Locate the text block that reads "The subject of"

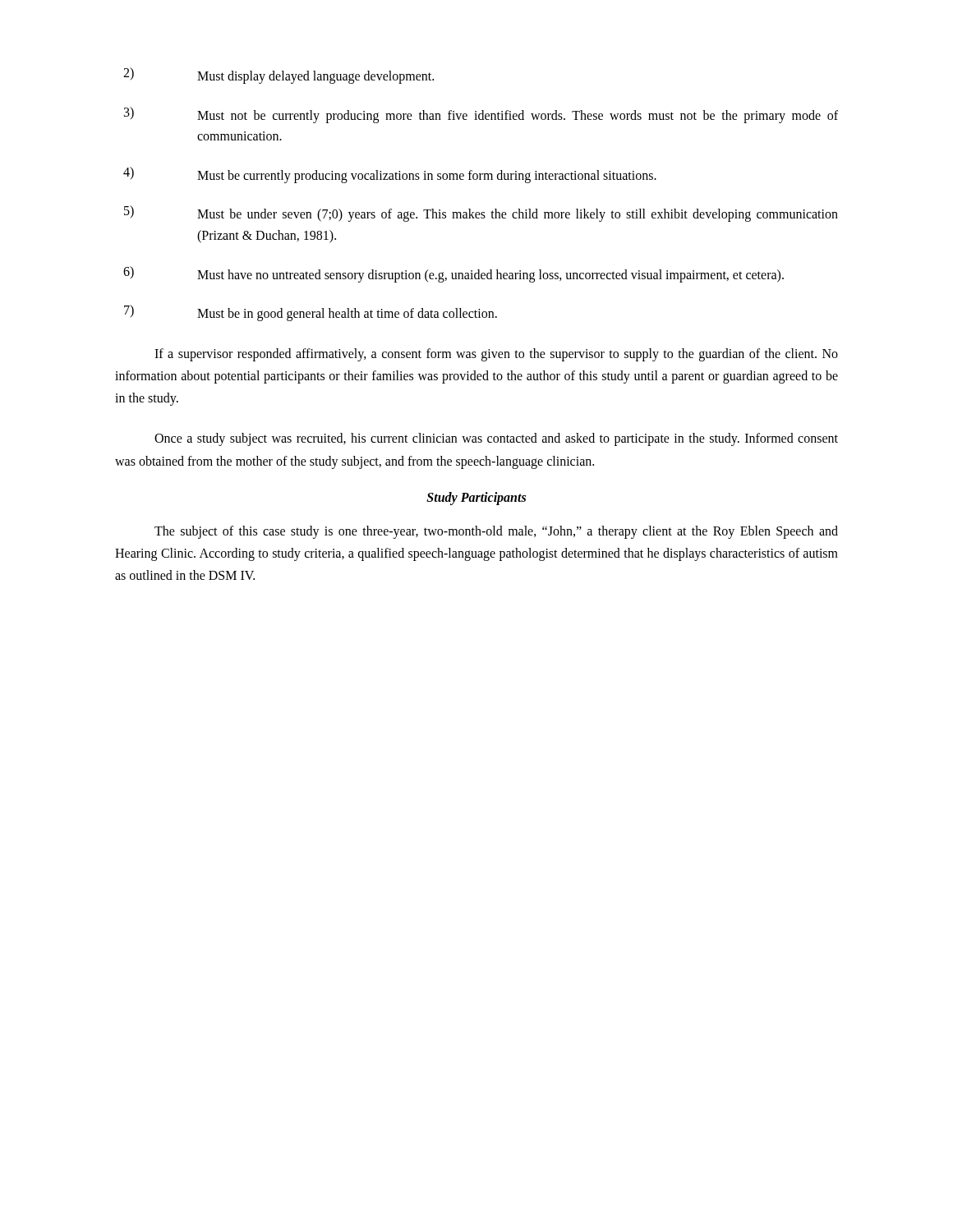pos(476,553)
